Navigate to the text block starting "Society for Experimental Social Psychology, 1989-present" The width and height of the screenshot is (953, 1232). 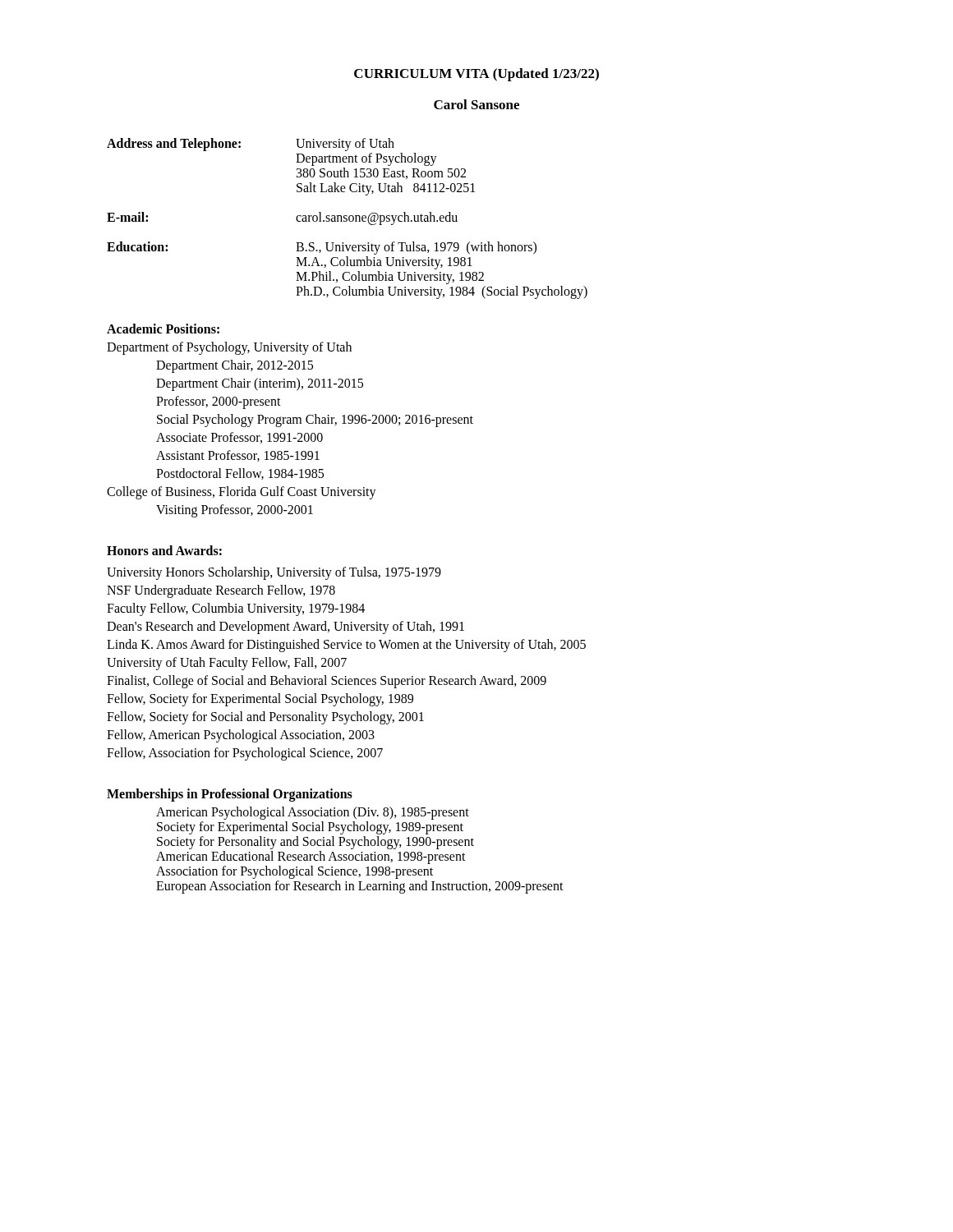[x=310, y=827]
